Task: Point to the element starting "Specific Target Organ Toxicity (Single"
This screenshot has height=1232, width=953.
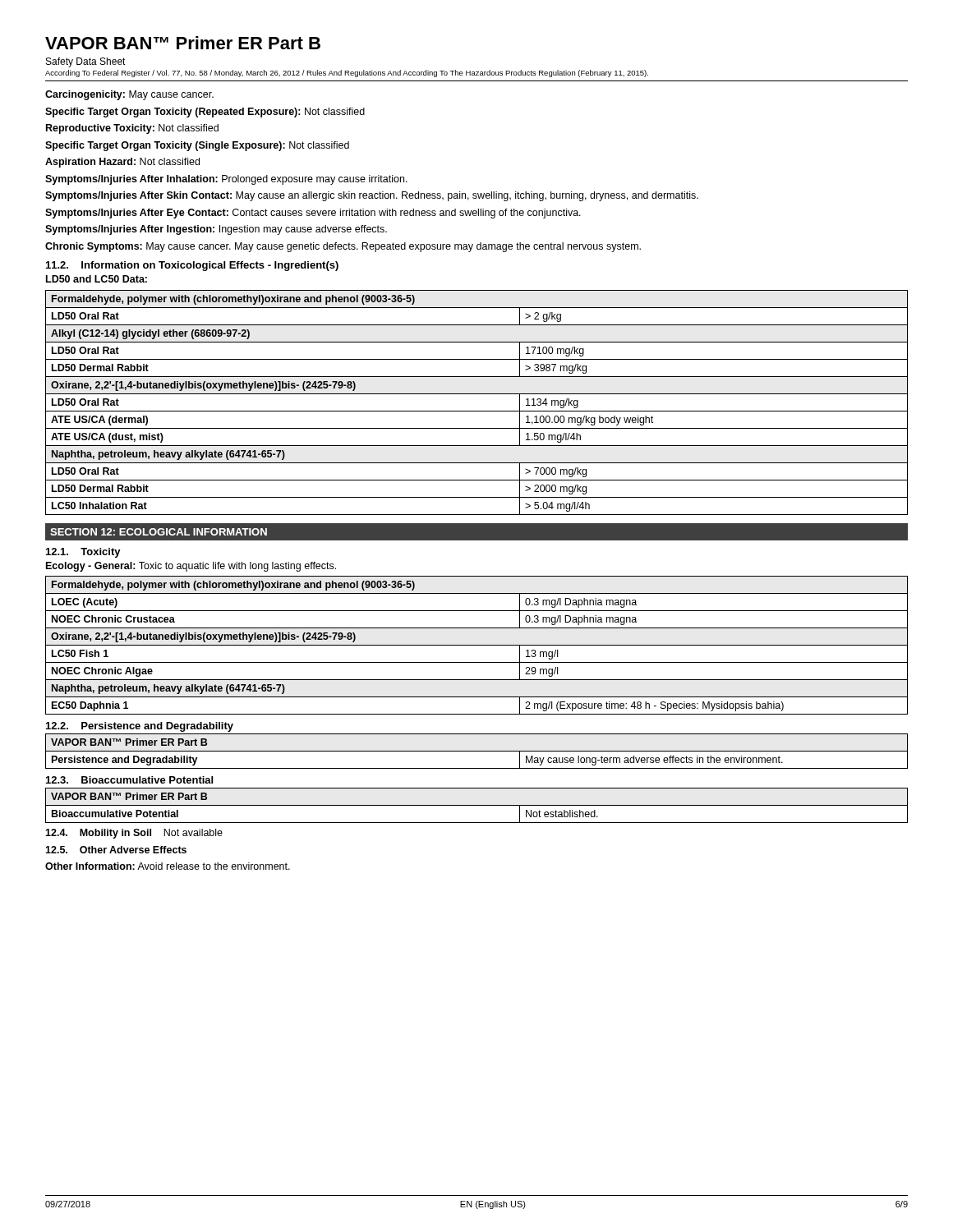Action: tap(197, 145)
